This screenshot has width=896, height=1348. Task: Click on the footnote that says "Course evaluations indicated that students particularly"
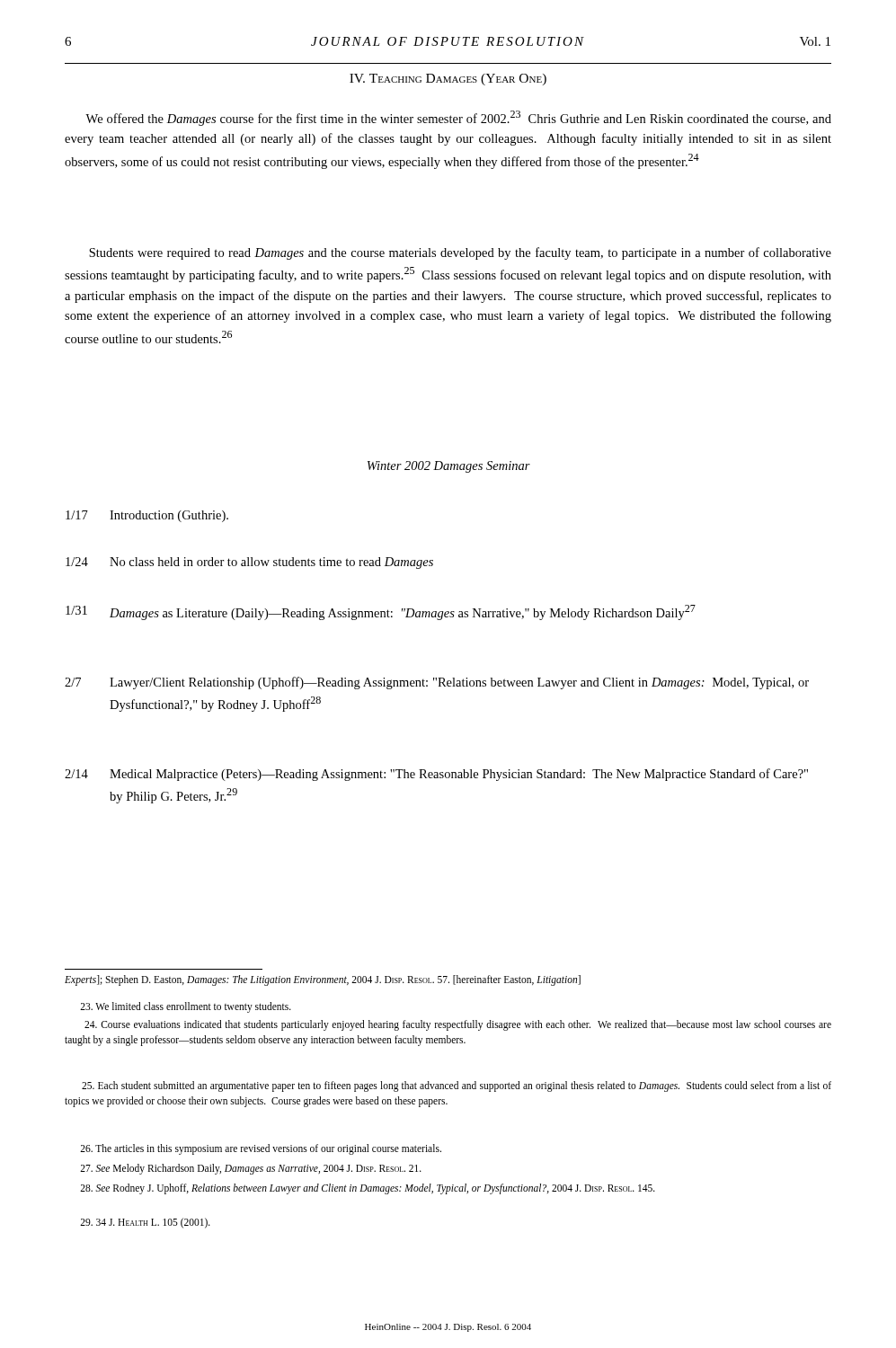click(448, 1032)
